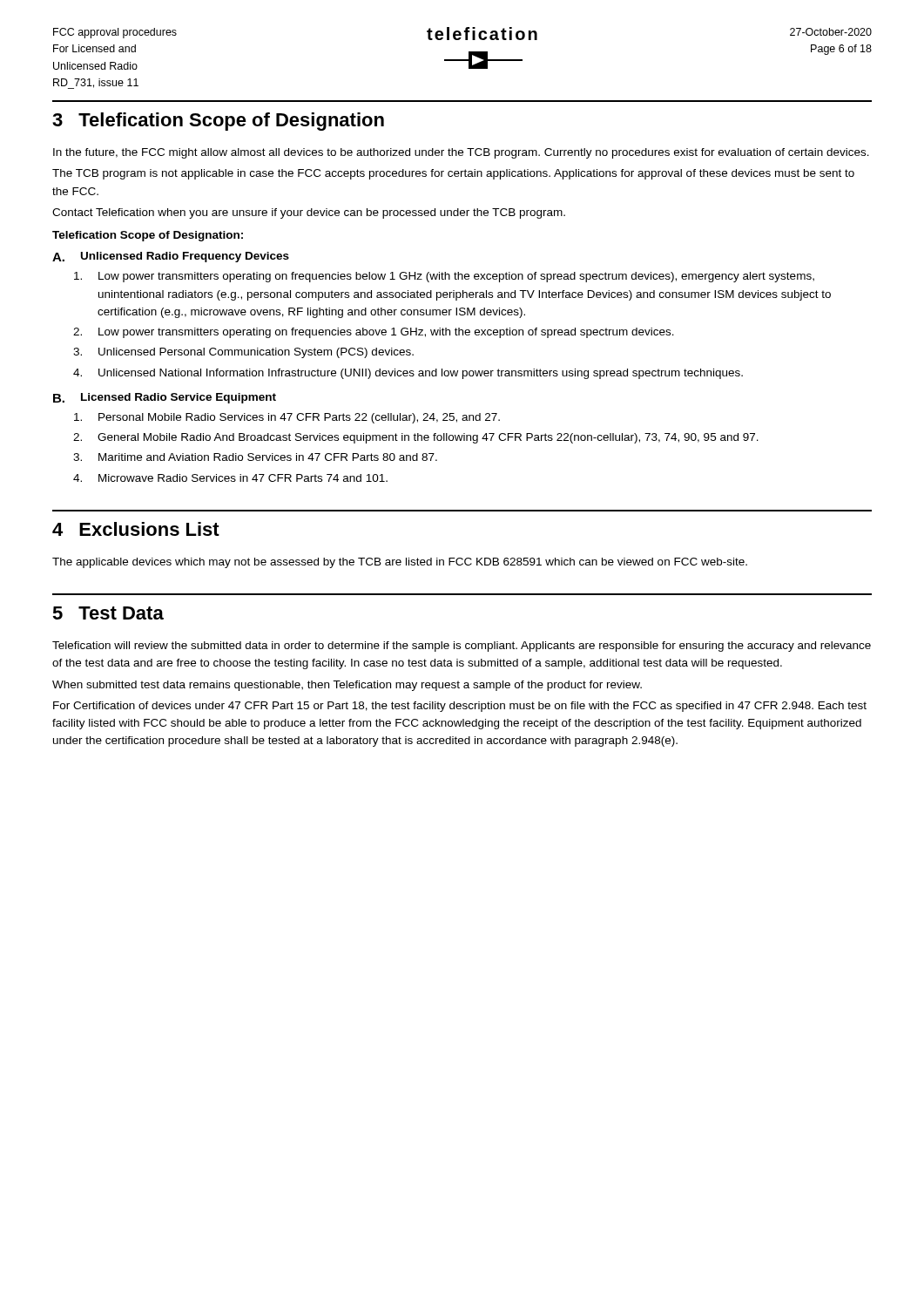Select the element starting "In the future, the FCC"
The image size is (924, 1307).
point(462,183)
